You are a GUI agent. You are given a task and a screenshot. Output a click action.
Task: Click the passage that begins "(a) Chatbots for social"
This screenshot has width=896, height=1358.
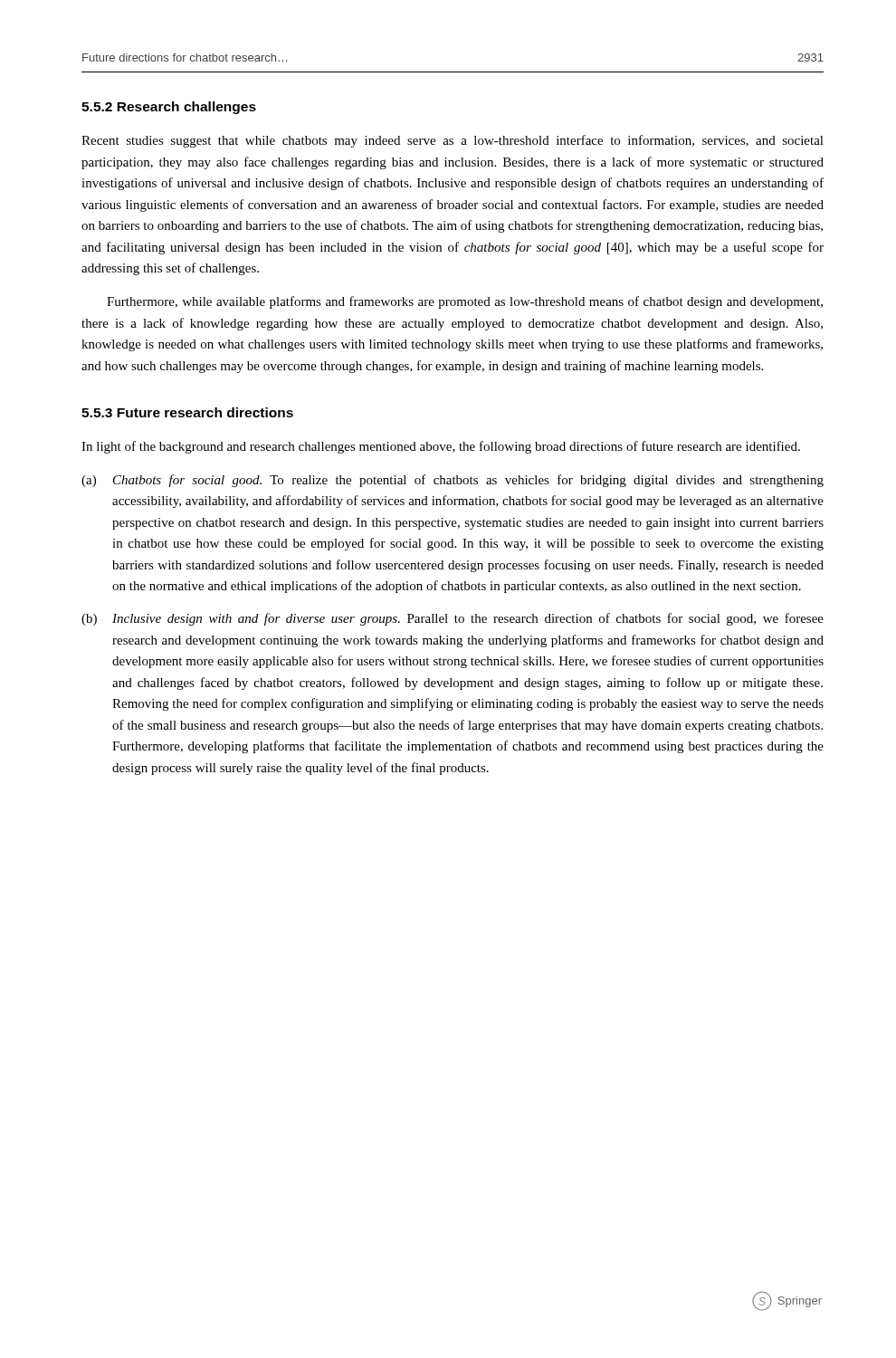pos(453,534)
